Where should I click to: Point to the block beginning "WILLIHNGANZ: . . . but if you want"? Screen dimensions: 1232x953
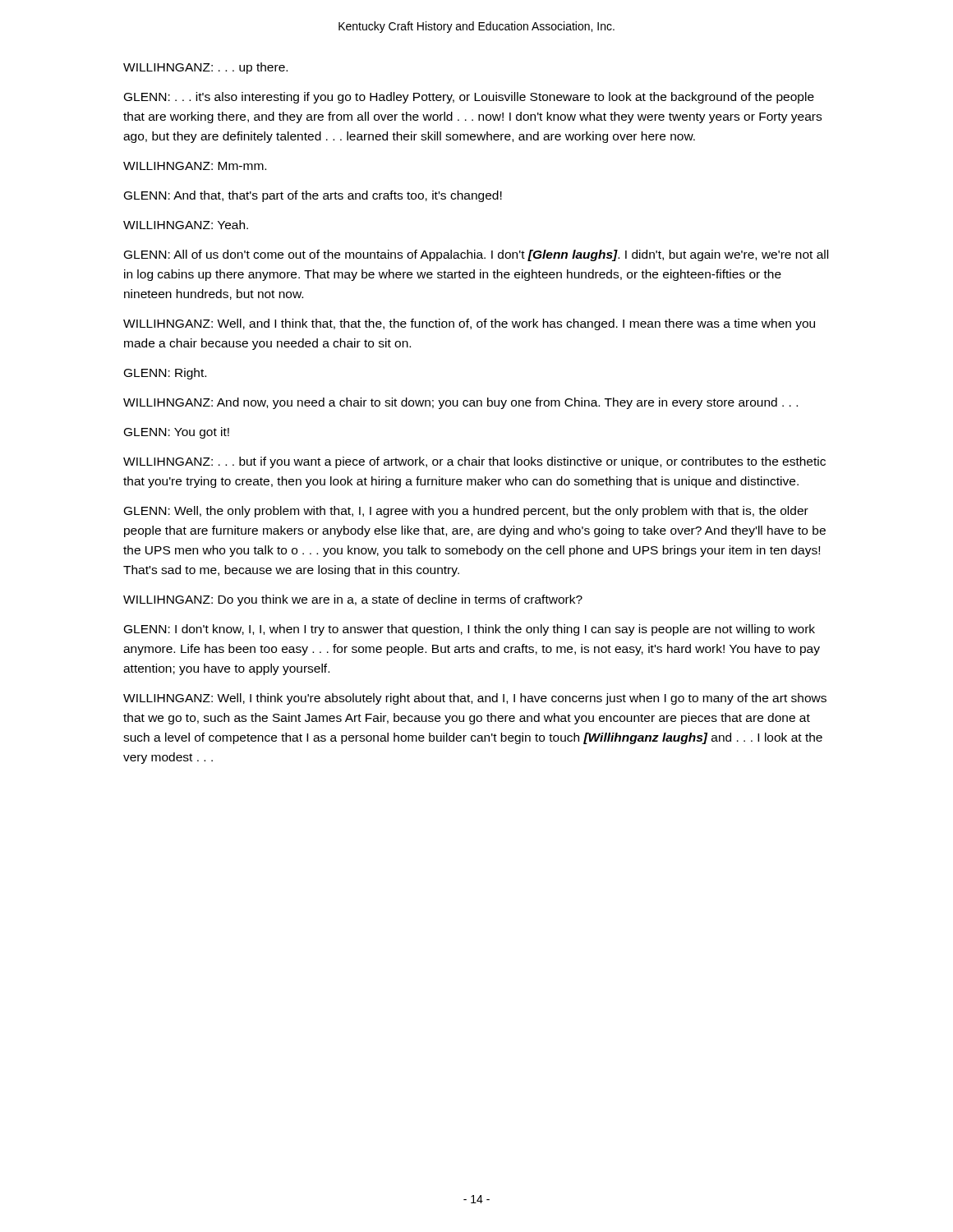coord(475,471)
